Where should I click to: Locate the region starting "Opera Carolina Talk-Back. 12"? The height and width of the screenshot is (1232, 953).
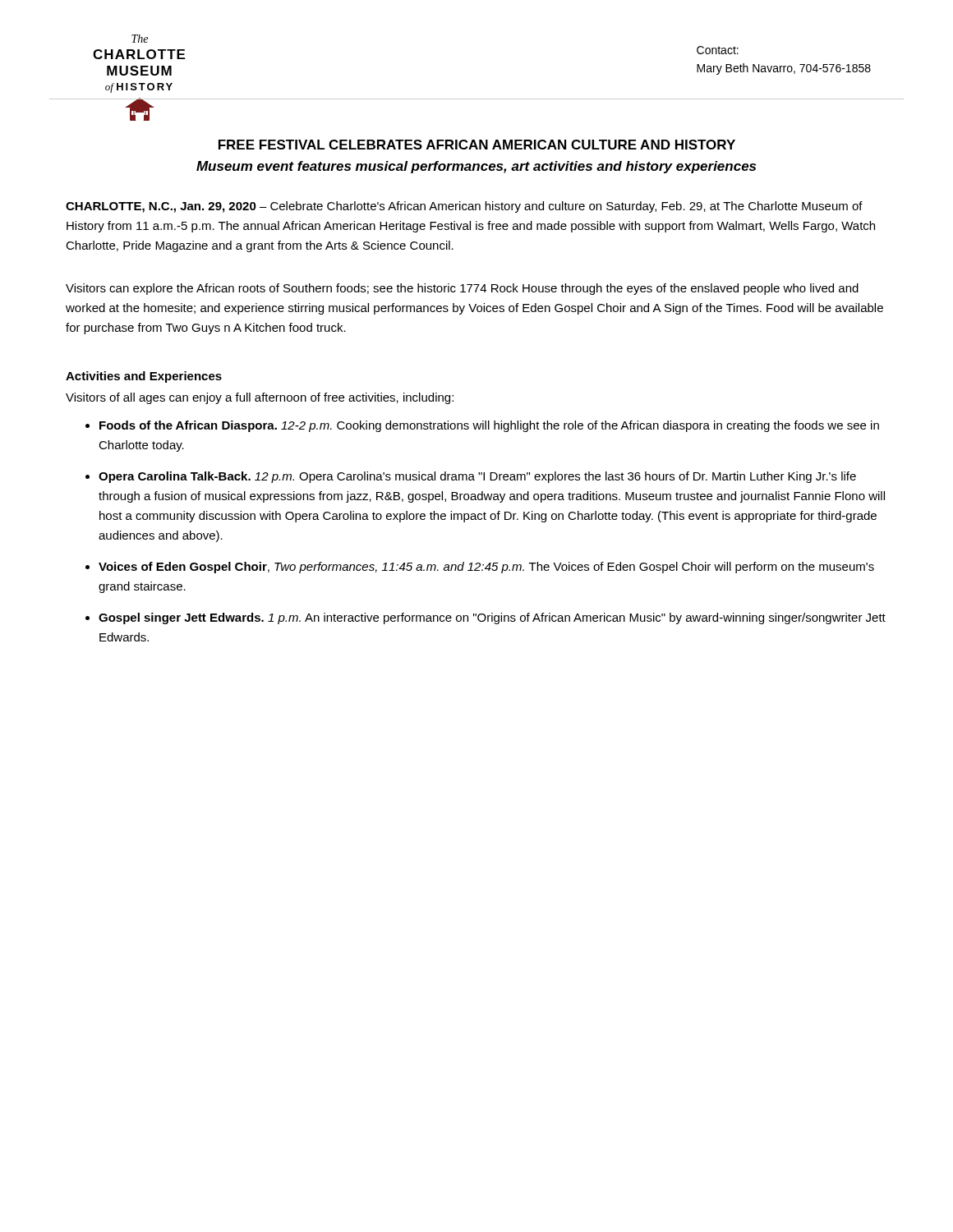(x=492, y=505)
